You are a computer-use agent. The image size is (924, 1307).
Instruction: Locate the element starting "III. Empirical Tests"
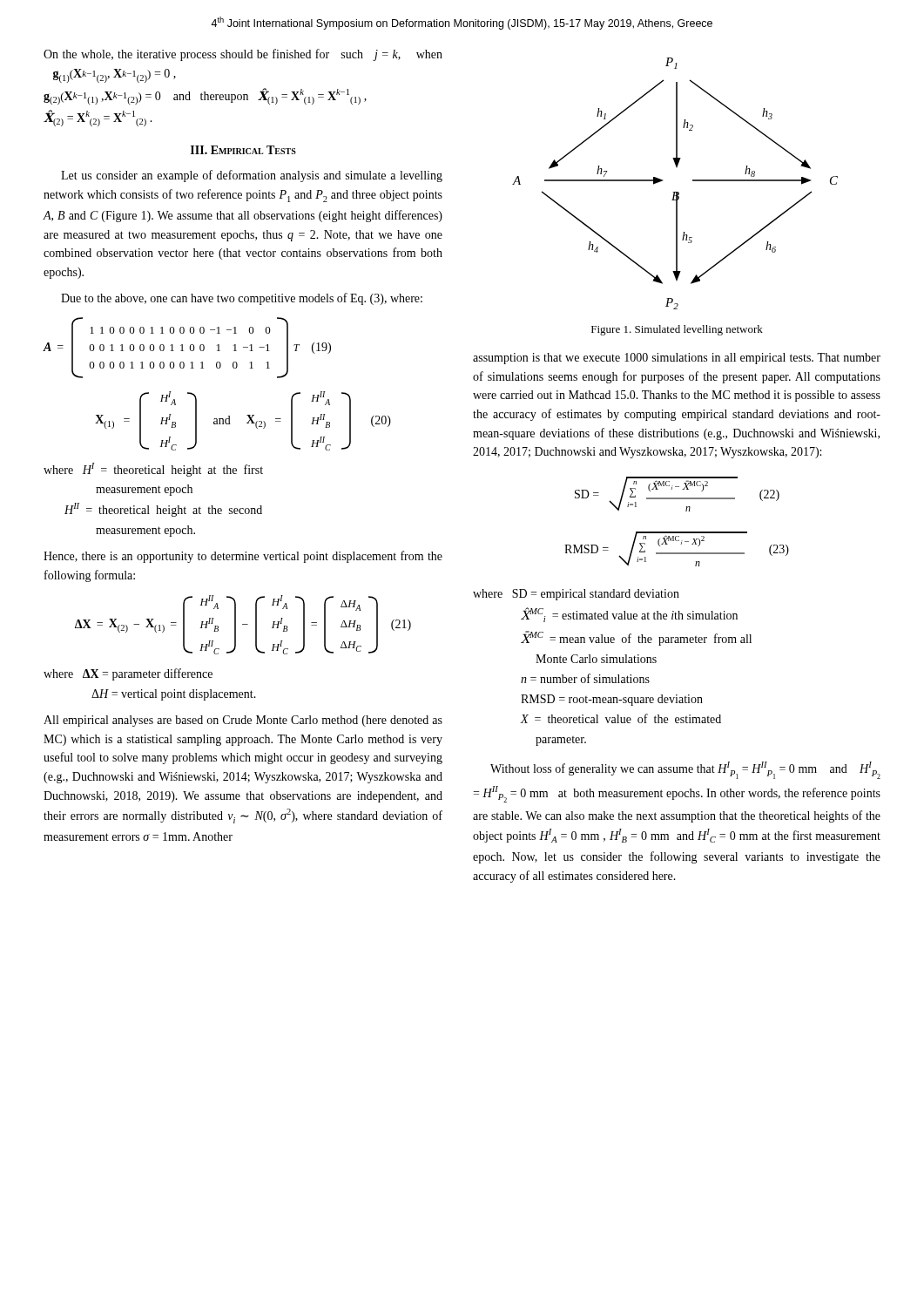243,150
